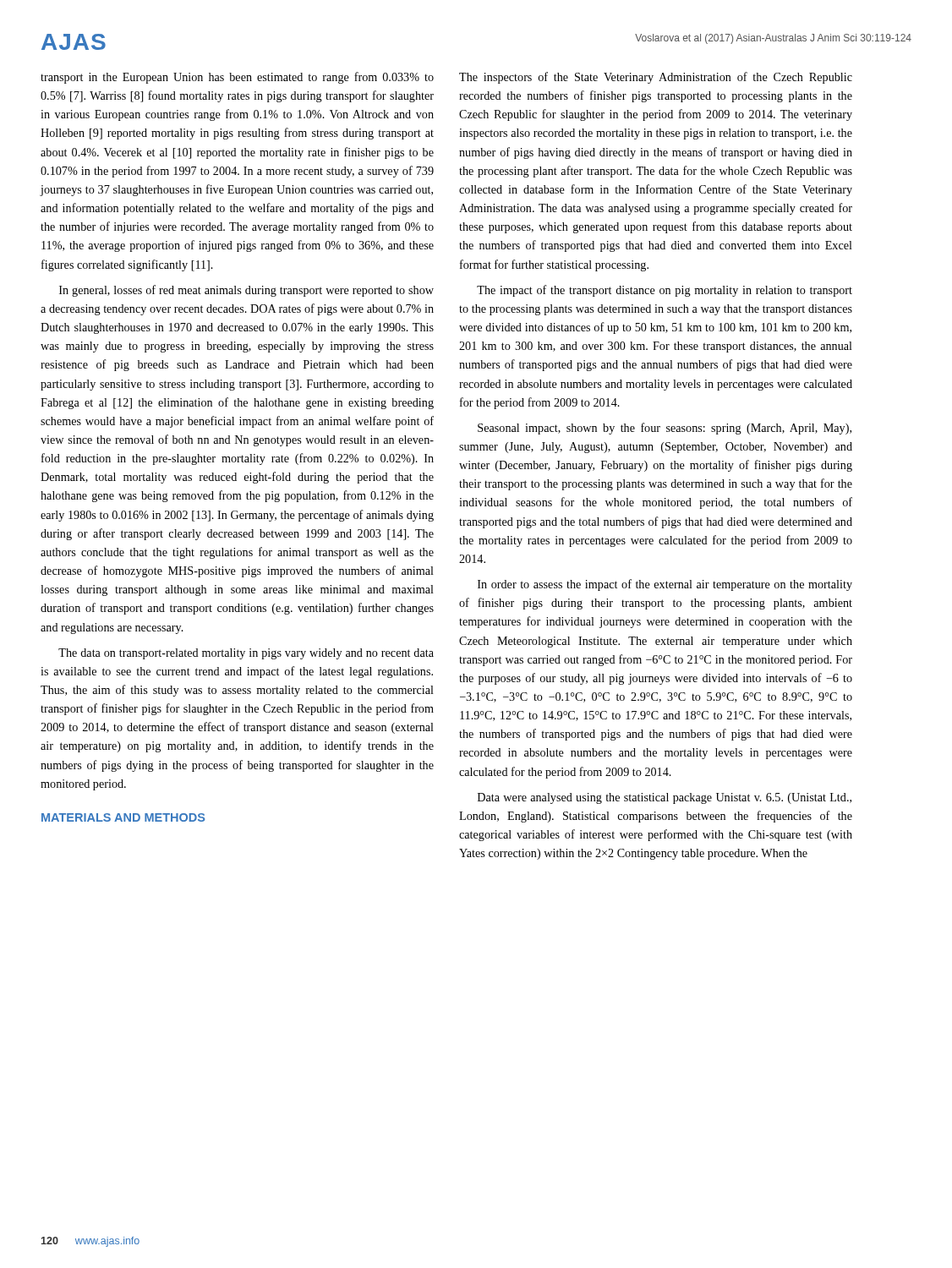Locate the text block containing "The inspectors of the State"
Screen dimensions: 1268x952
(x=656, y=171)
